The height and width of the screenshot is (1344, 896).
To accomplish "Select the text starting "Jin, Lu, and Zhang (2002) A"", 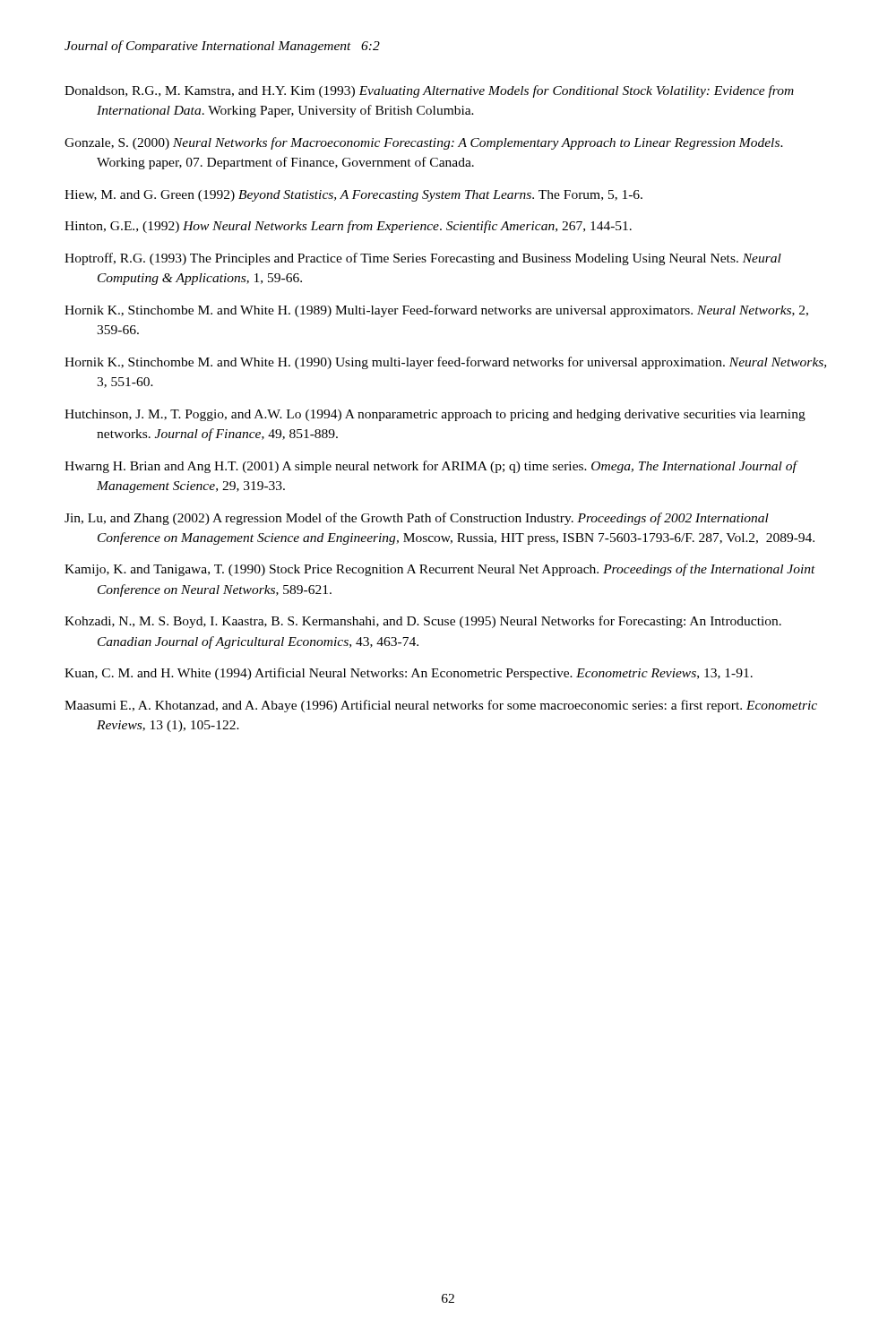I will coord(440,527).
